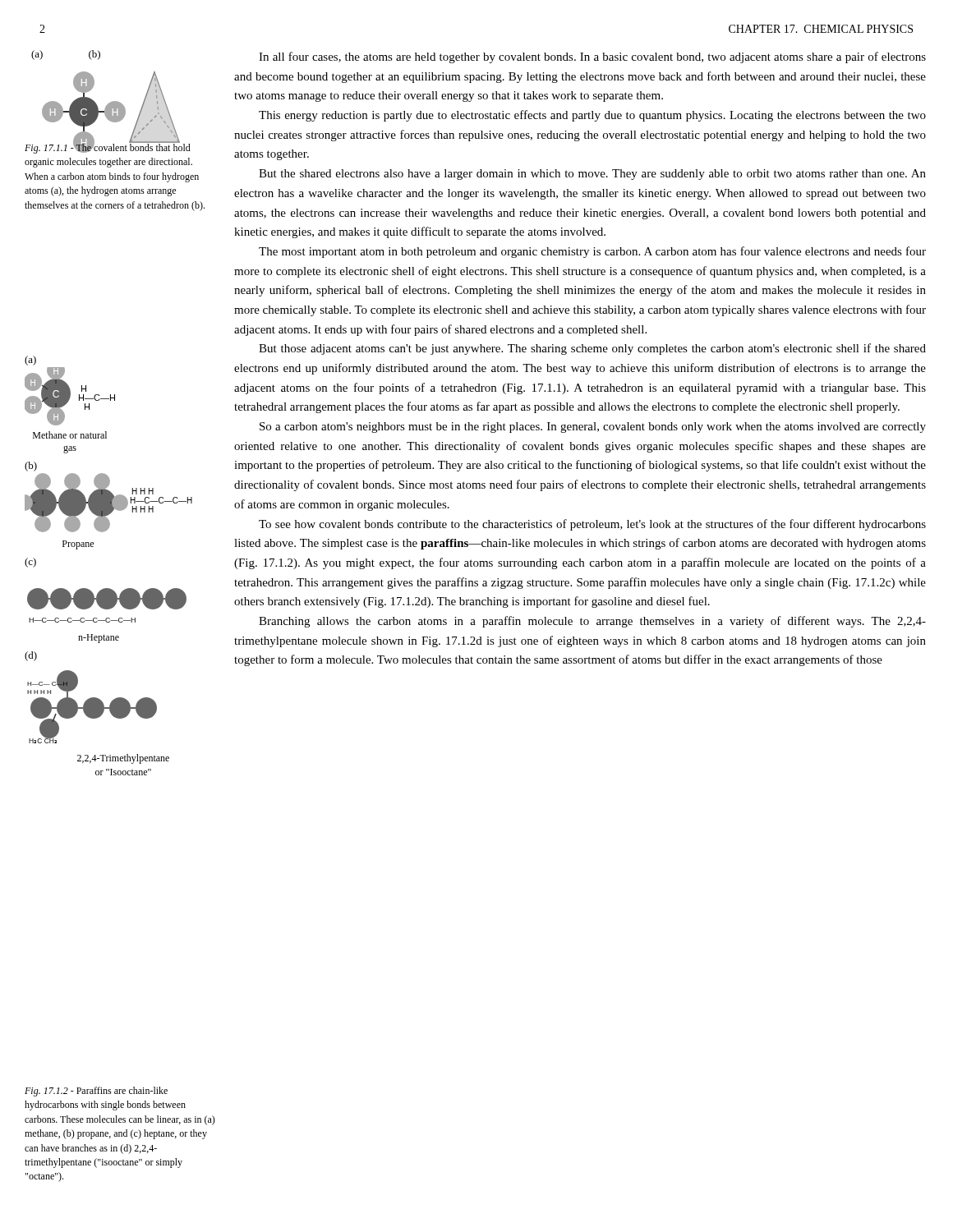Select the text block starting "Fig. 17.1.2 - Paraffins are chain-like"
The height and width of the screenshot is (1232, 953).
click(x=120, y=1134)
